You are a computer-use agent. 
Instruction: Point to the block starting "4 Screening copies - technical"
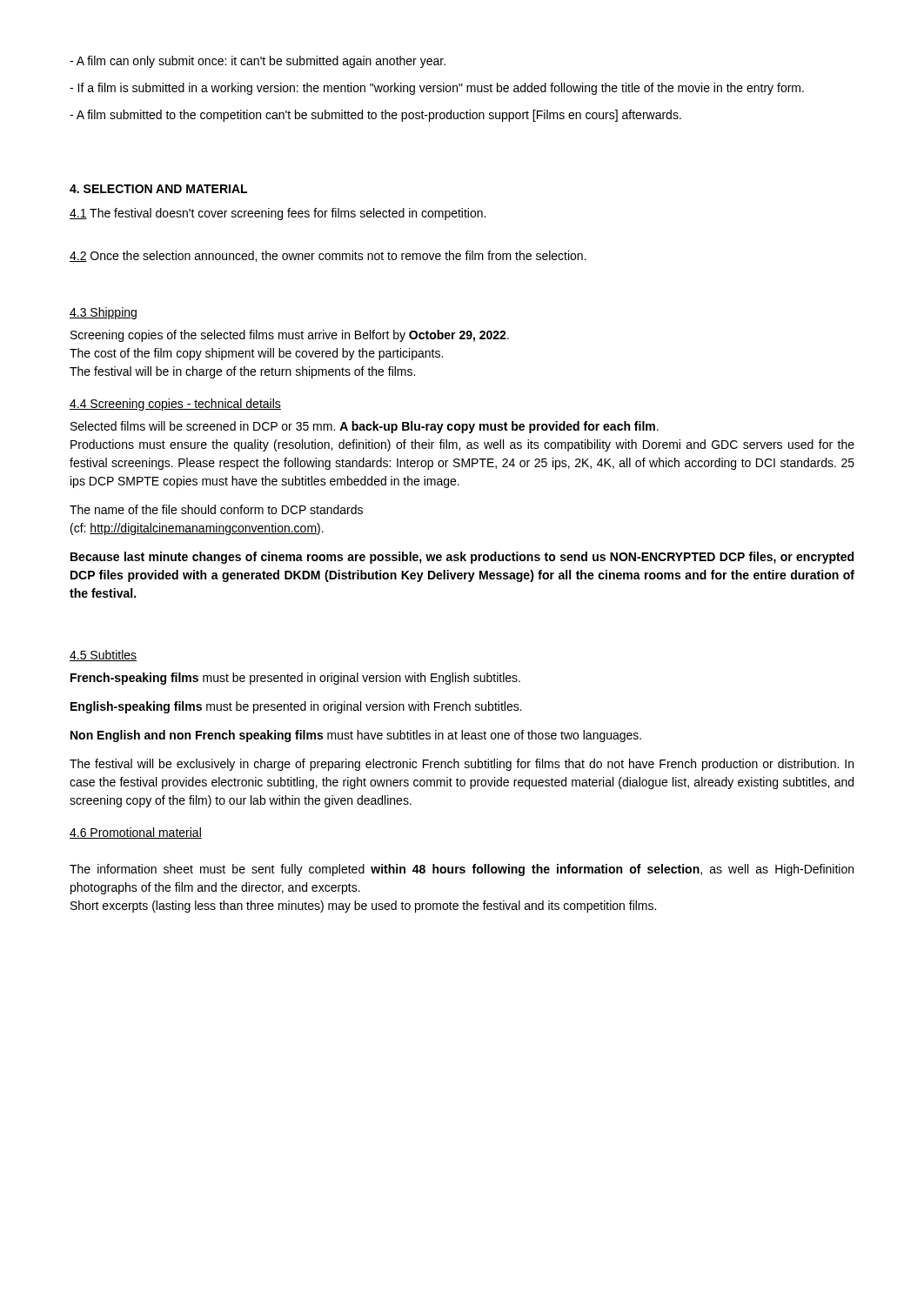(x=175, y=404)
